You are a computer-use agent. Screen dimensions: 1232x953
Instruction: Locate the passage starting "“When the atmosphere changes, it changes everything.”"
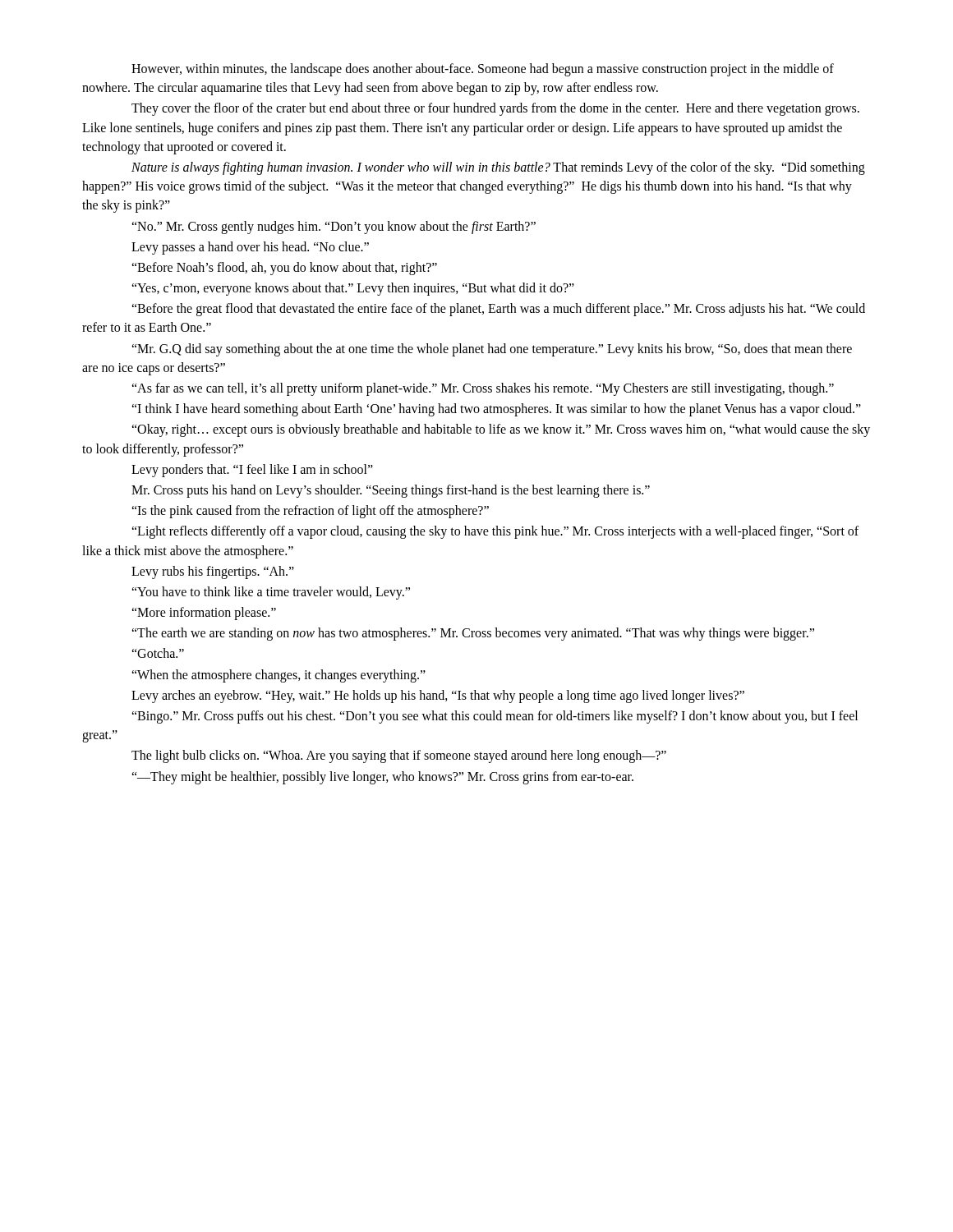[279, 674]
